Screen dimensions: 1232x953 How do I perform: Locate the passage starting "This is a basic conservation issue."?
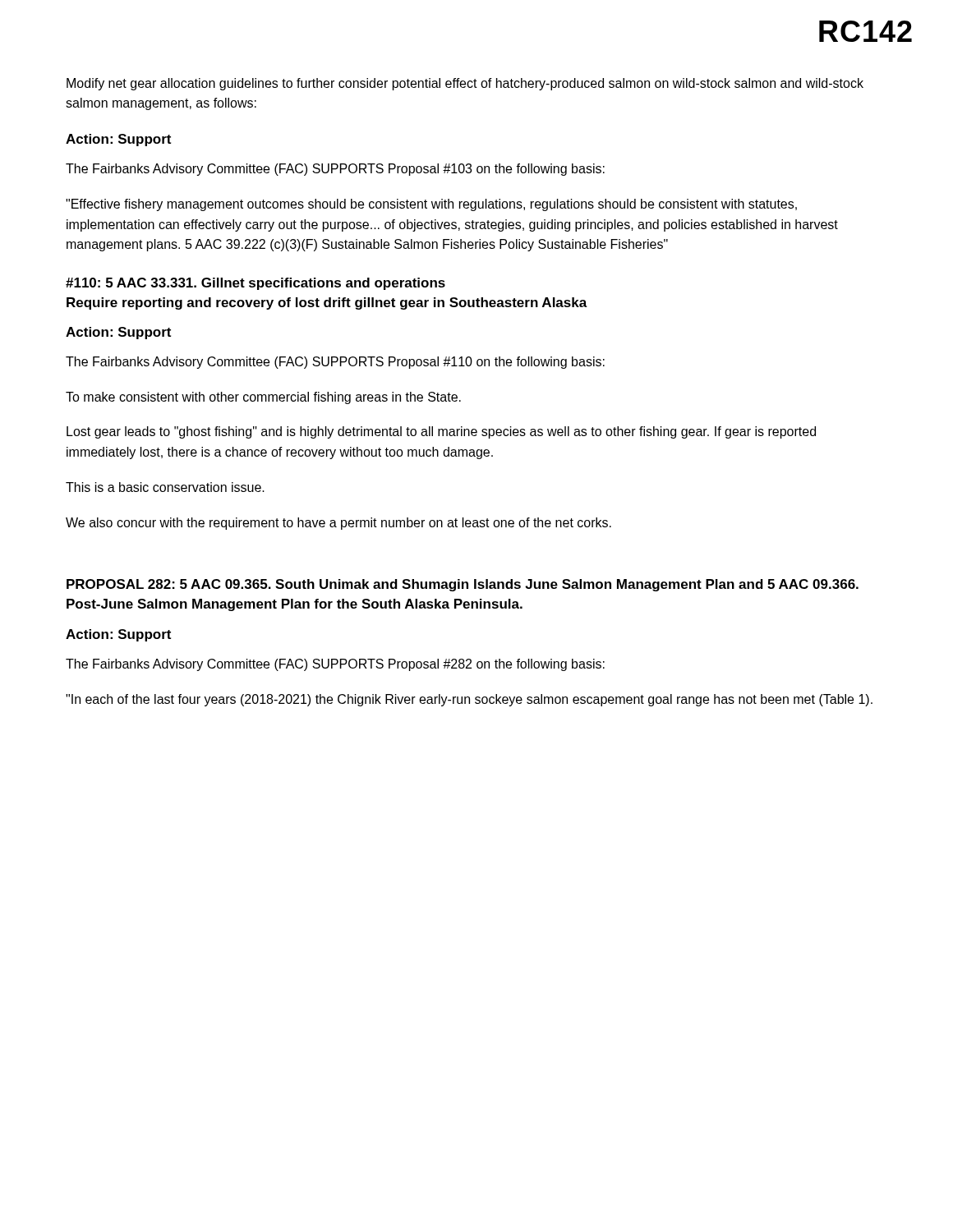(165, 487)
